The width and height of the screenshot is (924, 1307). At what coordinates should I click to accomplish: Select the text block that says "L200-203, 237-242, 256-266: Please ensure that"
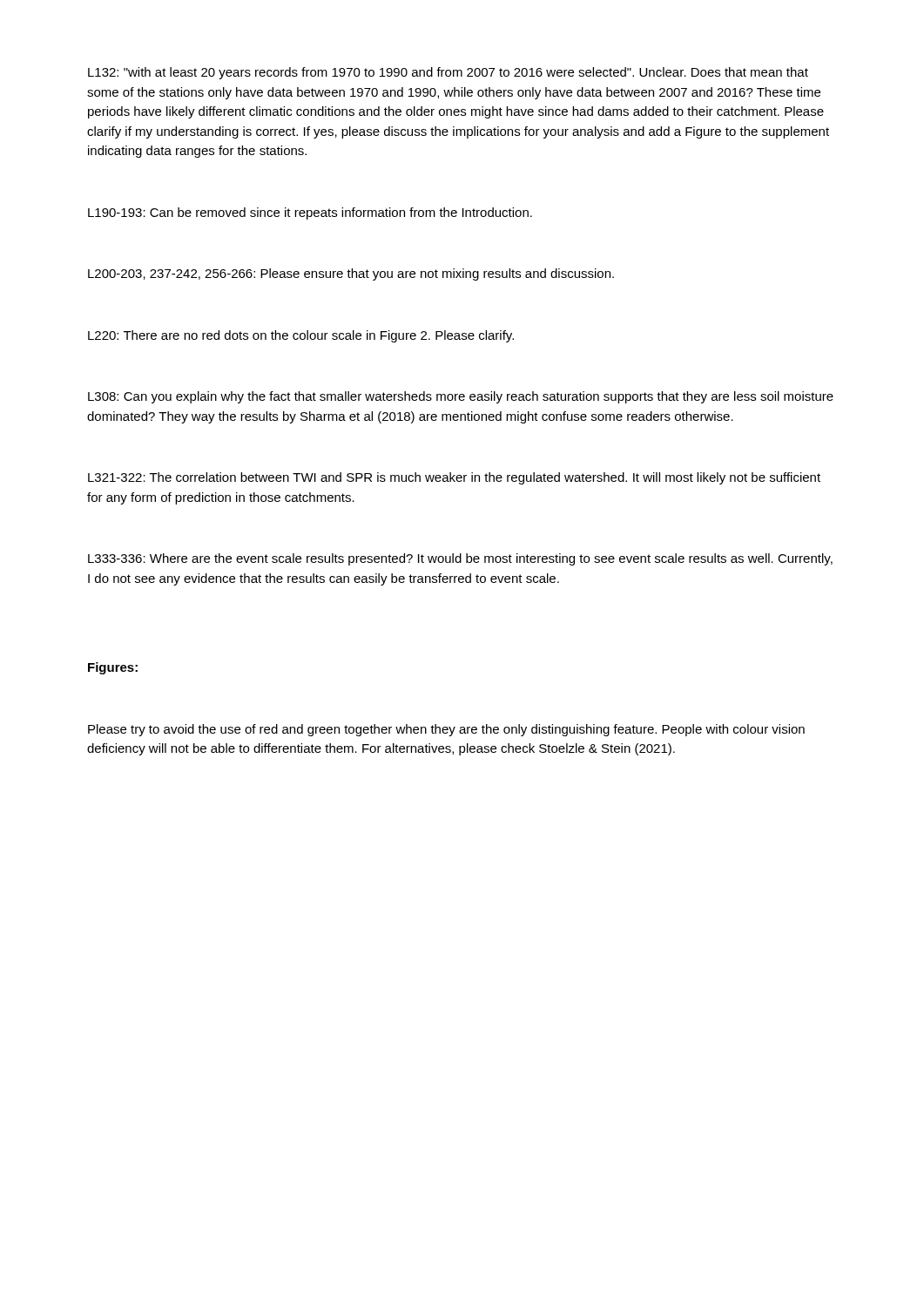351,273
